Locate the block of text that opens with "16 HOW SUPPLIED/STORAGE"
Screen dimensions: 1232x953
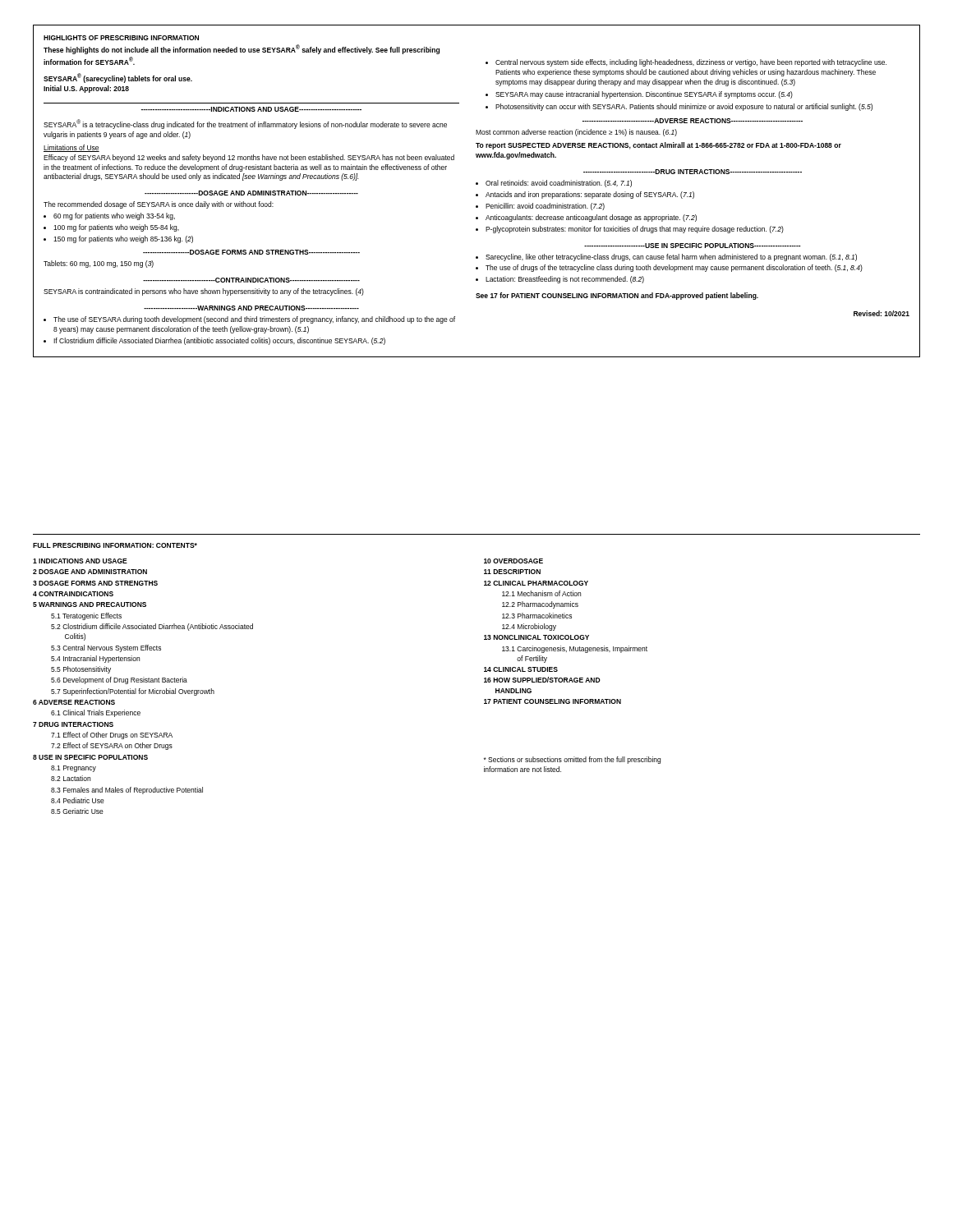tap(542, 685)
